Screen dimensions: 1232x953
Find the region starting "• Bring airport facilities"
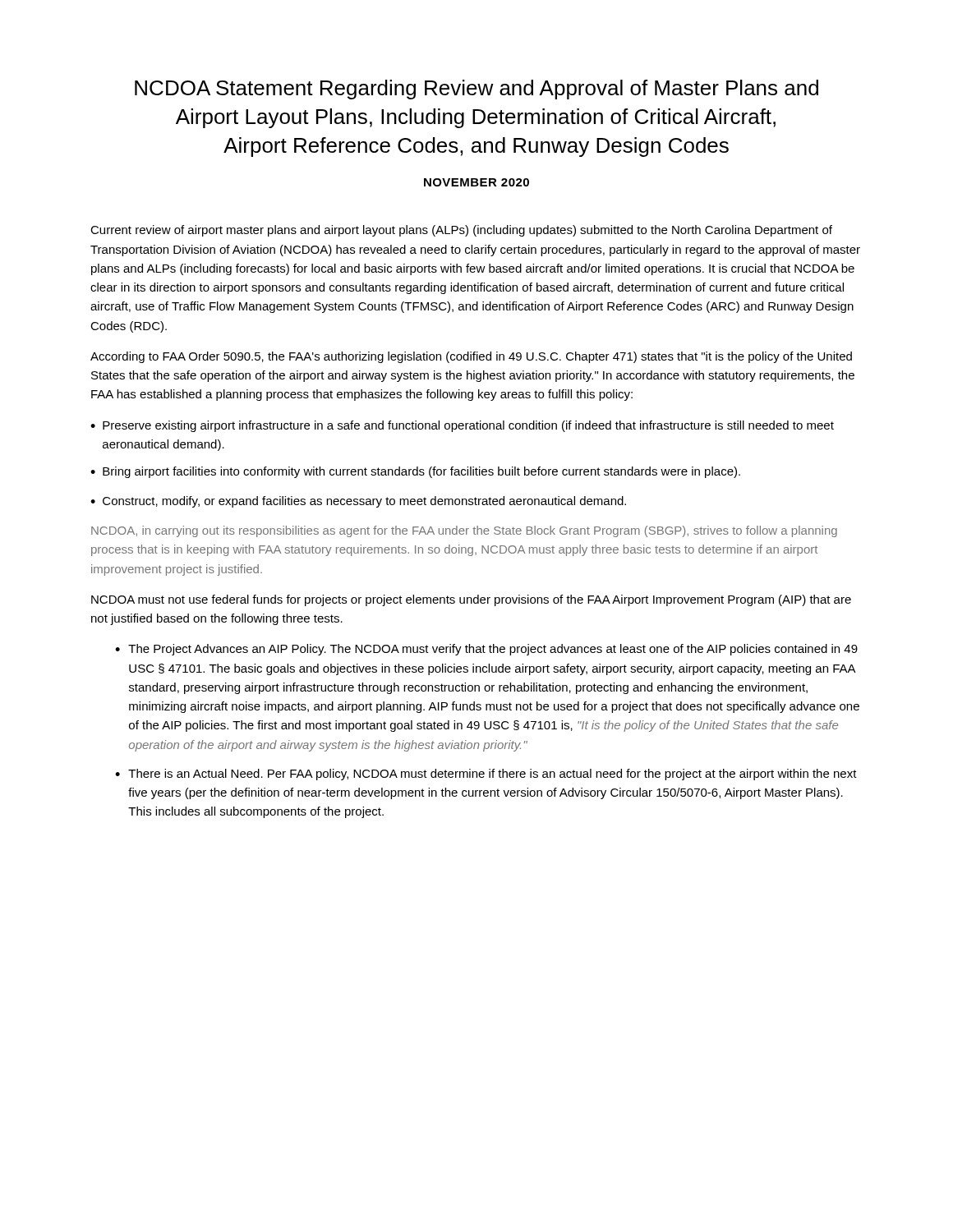pos(416,472)
